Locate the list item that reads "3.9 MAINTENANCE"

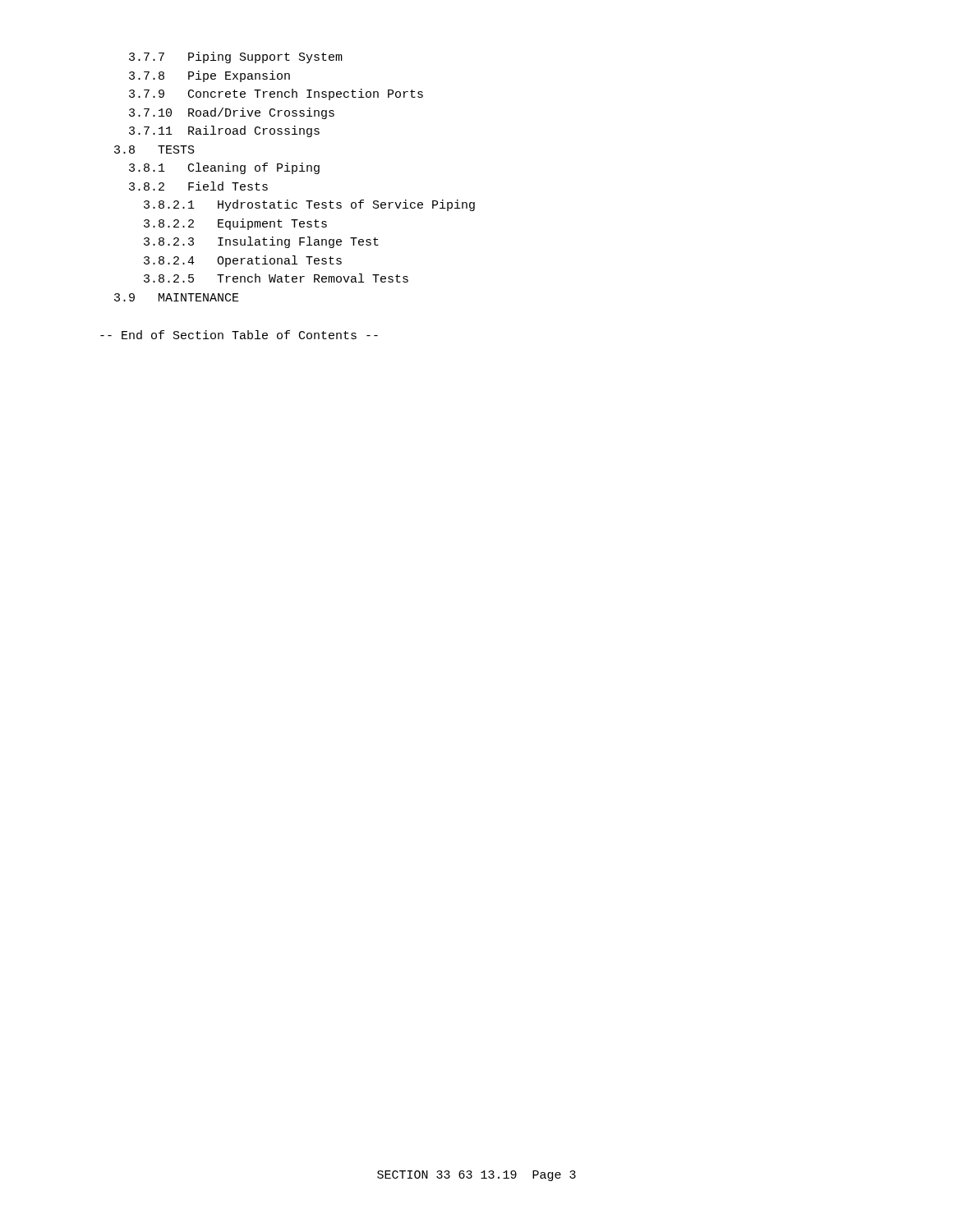pos(177,297)
